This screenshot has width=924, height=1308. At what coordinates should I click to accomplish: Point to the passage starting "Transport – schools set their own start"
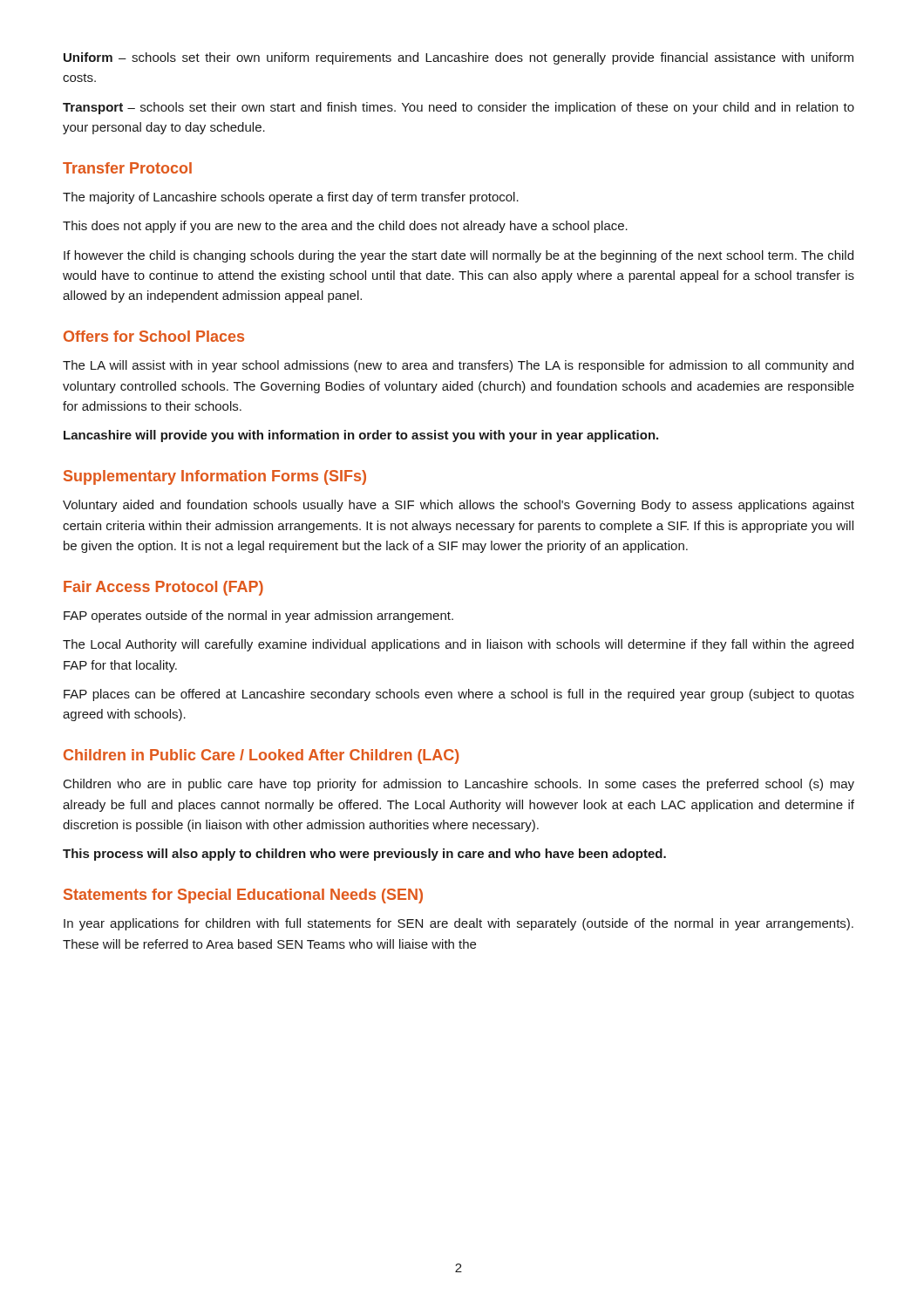[x=458, y=117]
